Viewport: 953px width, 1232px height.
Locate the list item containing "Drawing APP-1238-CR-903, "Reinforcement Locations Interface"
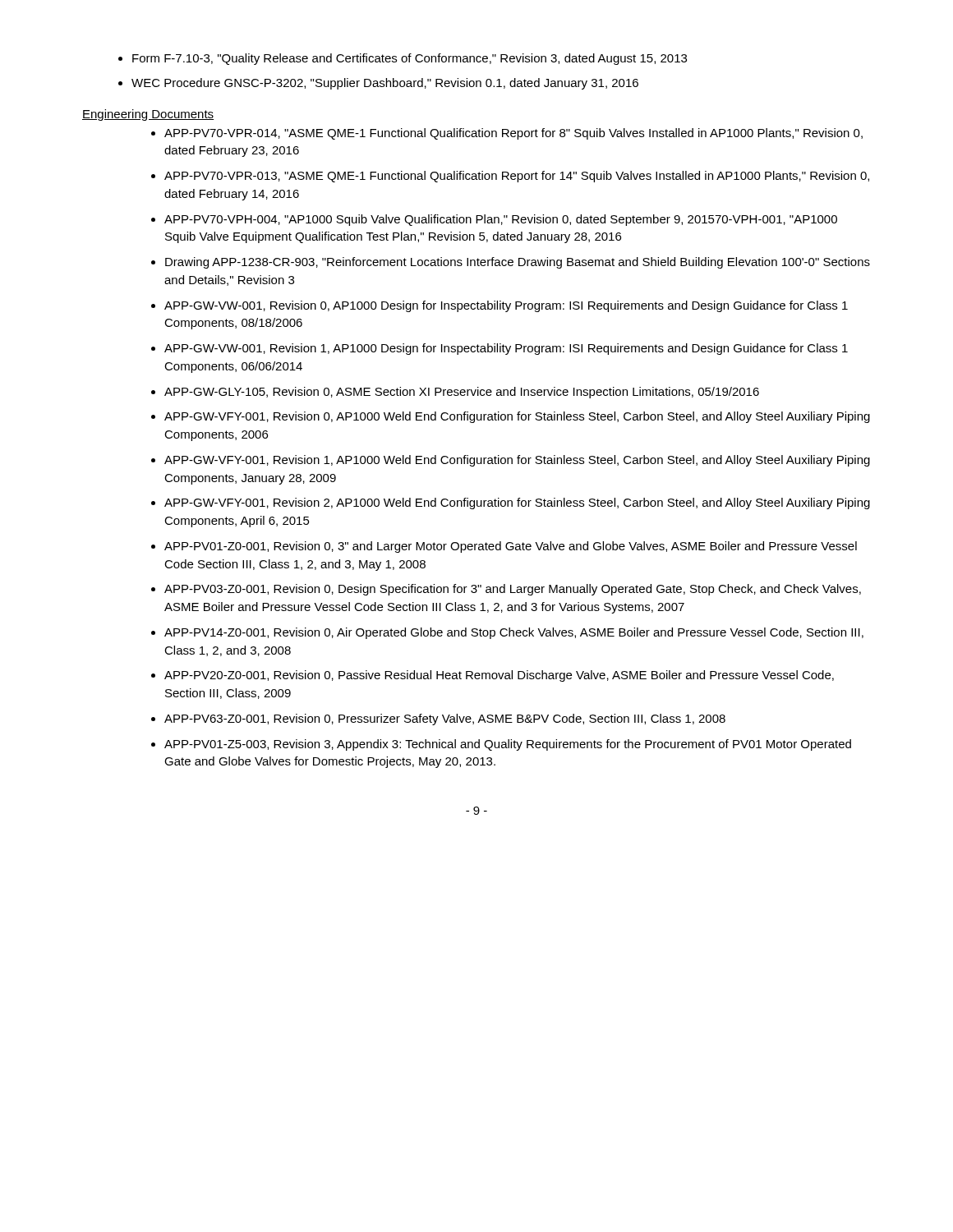518,271
